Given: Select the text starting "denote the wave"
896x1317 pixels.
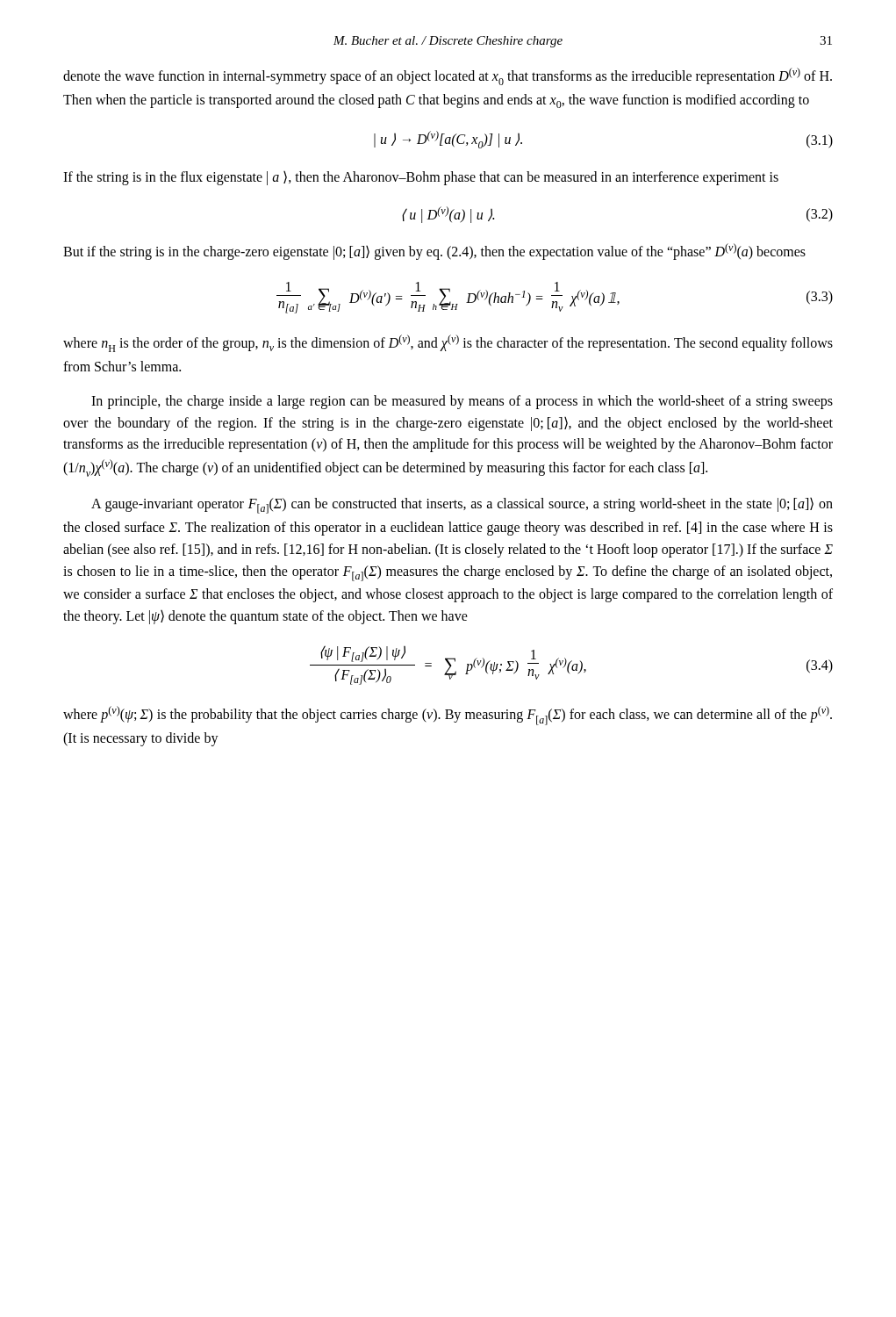Looking at the screenshot, I should (x=448, y=89).
